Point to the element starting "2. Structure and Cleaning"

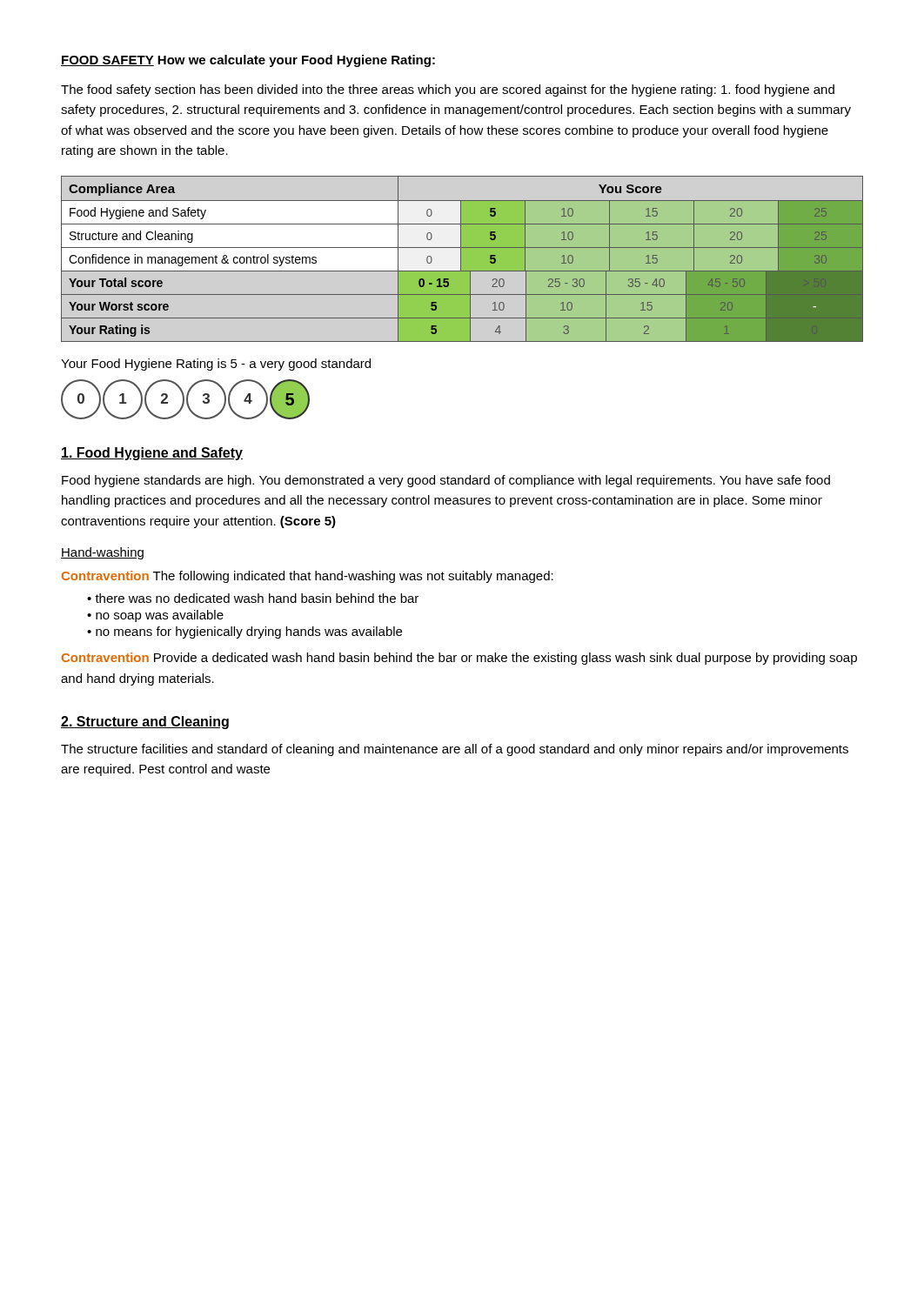(145, 721)
